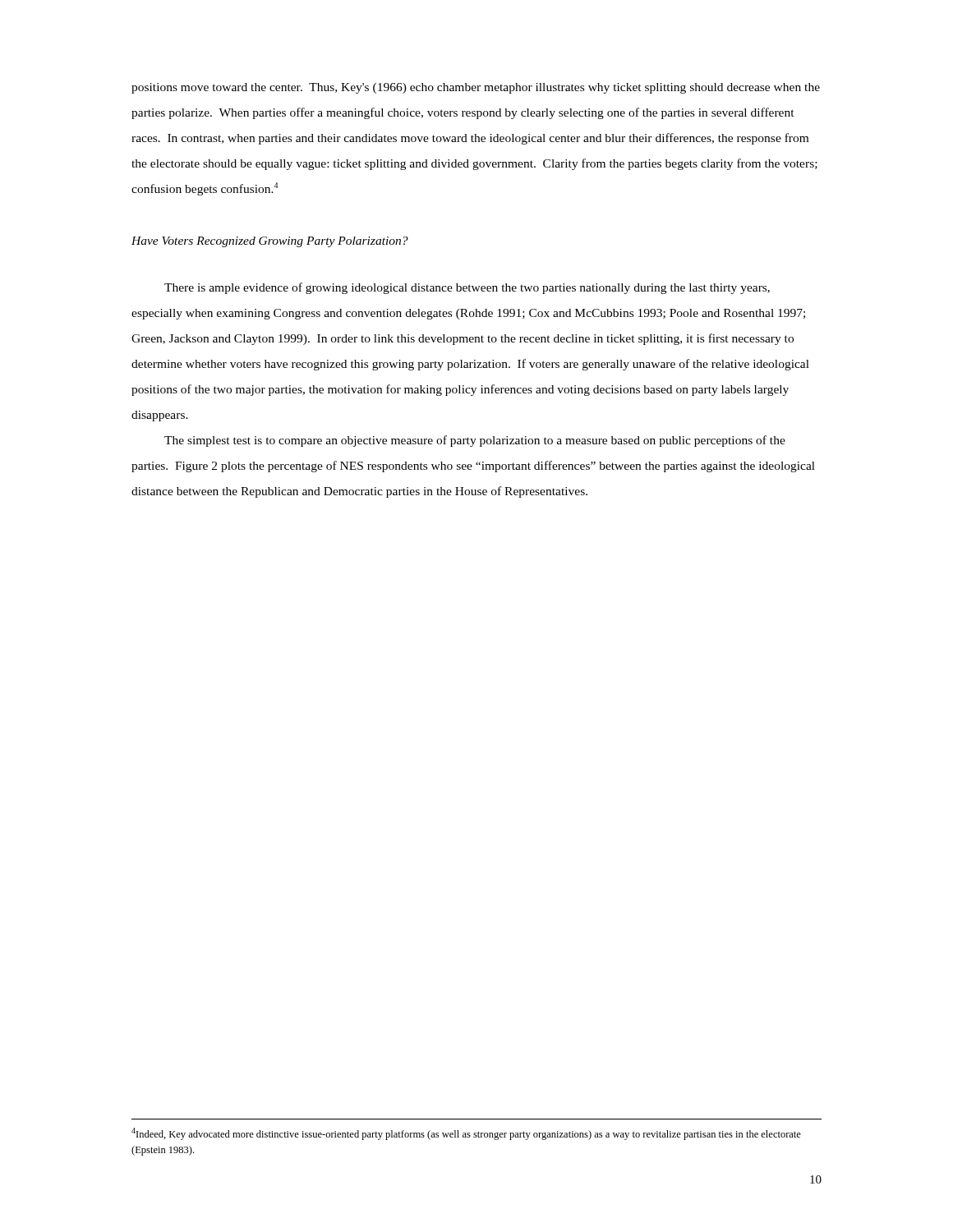Image resolution: width=953 pixels, height=1232 pixels.
Task: Select the passage starting "4Indeed, Key advocated more distinctive"
Action: pos(476,1141)
